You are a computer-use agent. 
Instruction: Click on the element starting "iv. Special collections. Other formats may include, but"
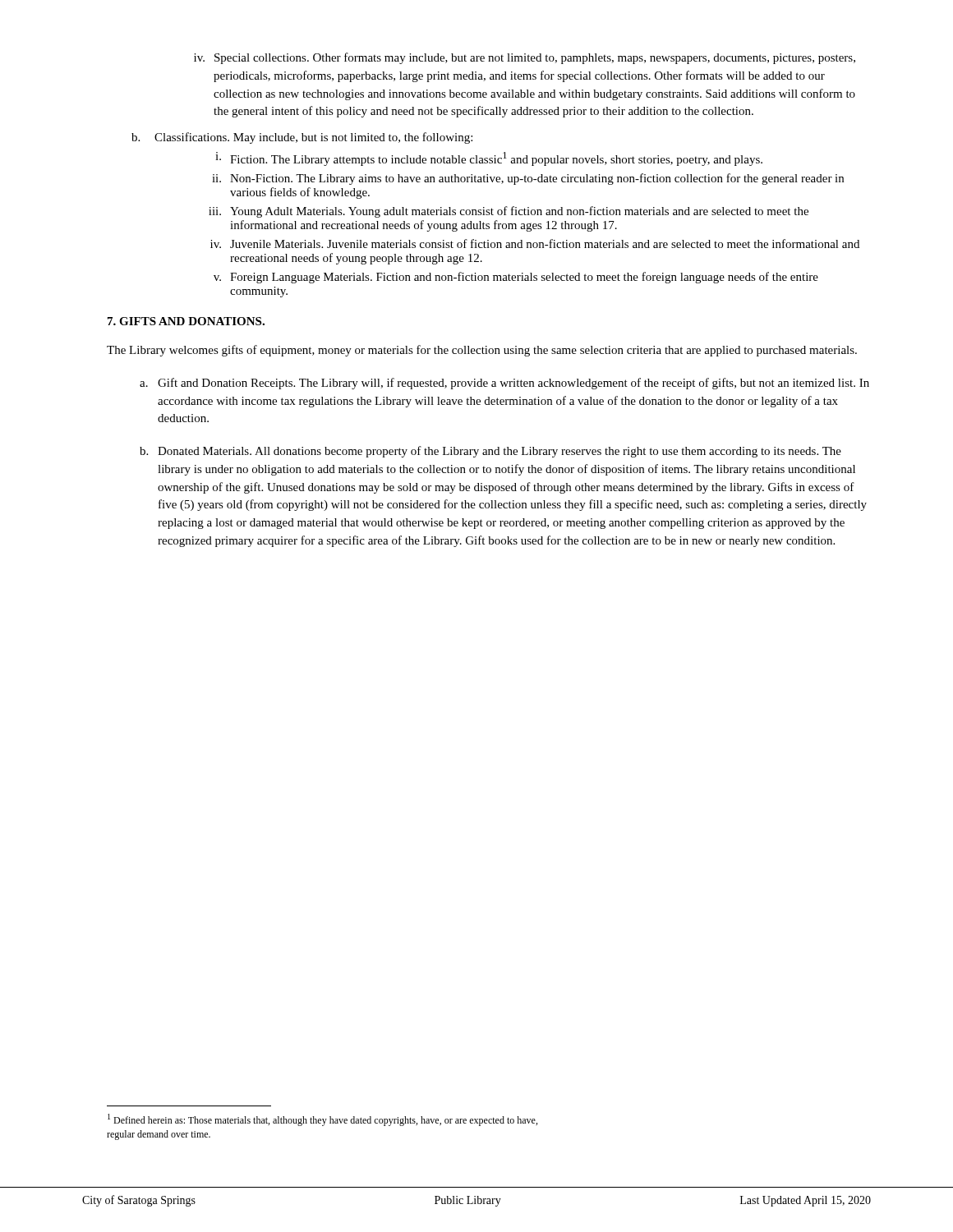pos(522,85)
